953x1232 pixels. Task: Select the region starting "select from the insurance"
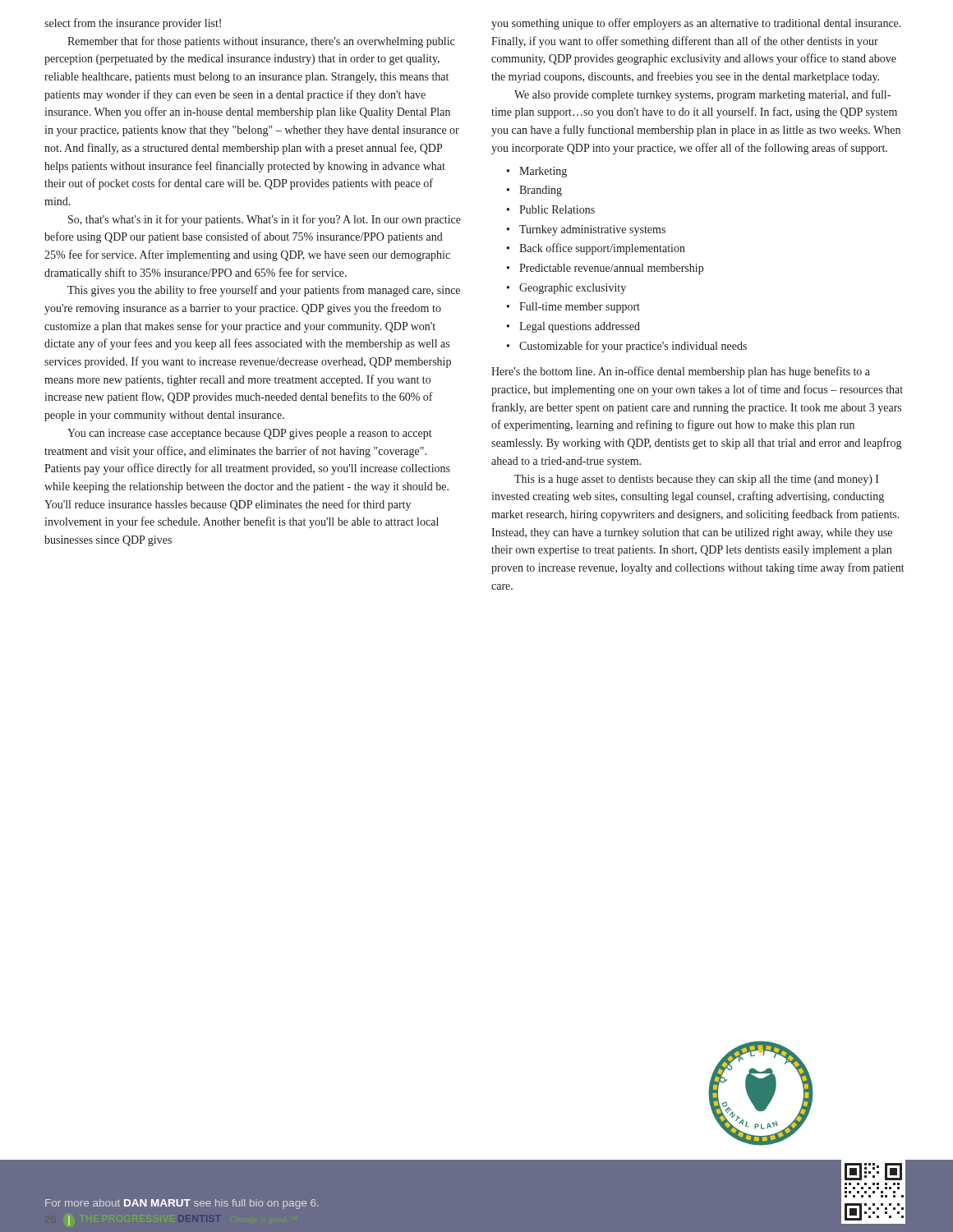click(253, 282)
